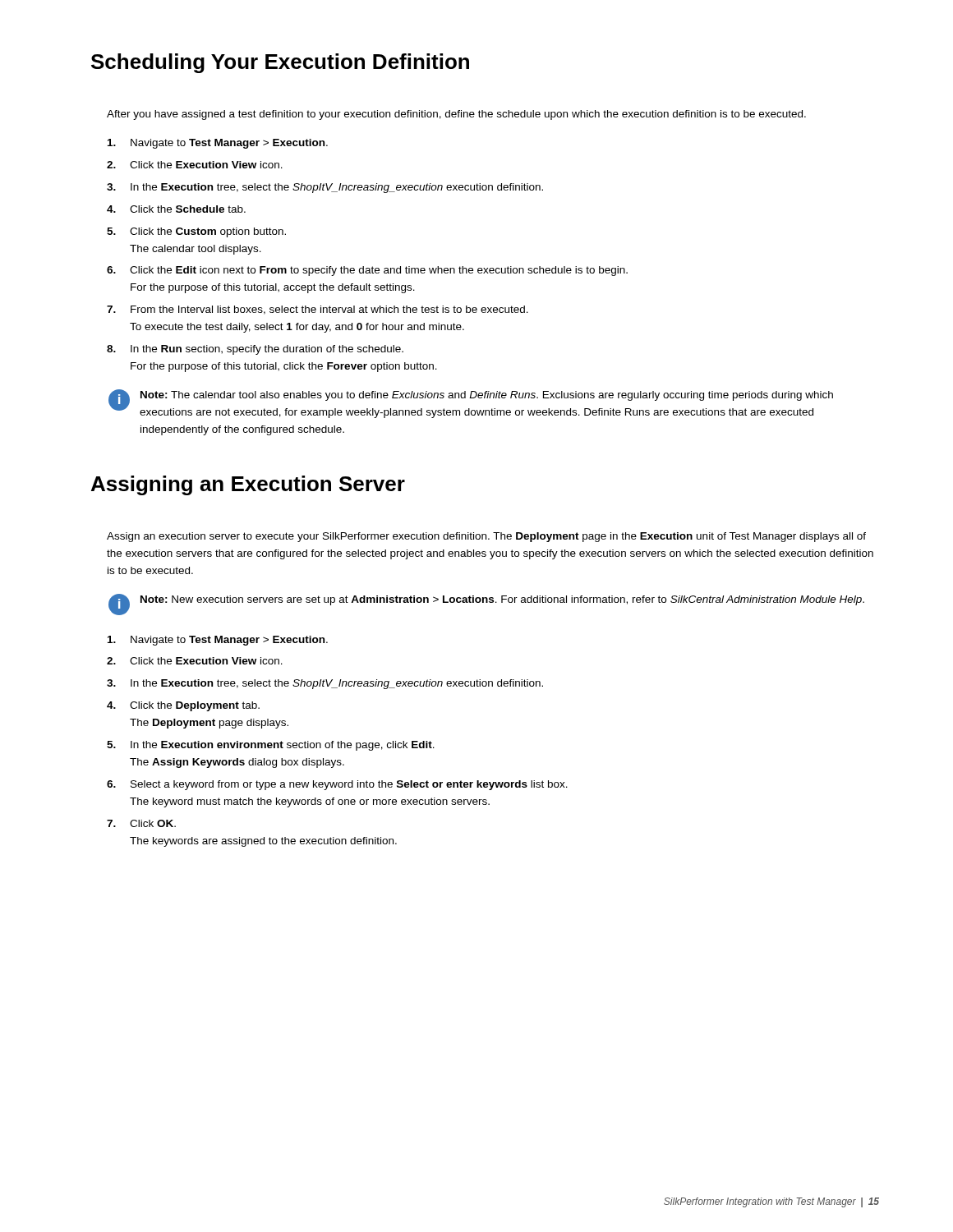Find the block on this page that starts "i Note: The calendar tool"

493,413
